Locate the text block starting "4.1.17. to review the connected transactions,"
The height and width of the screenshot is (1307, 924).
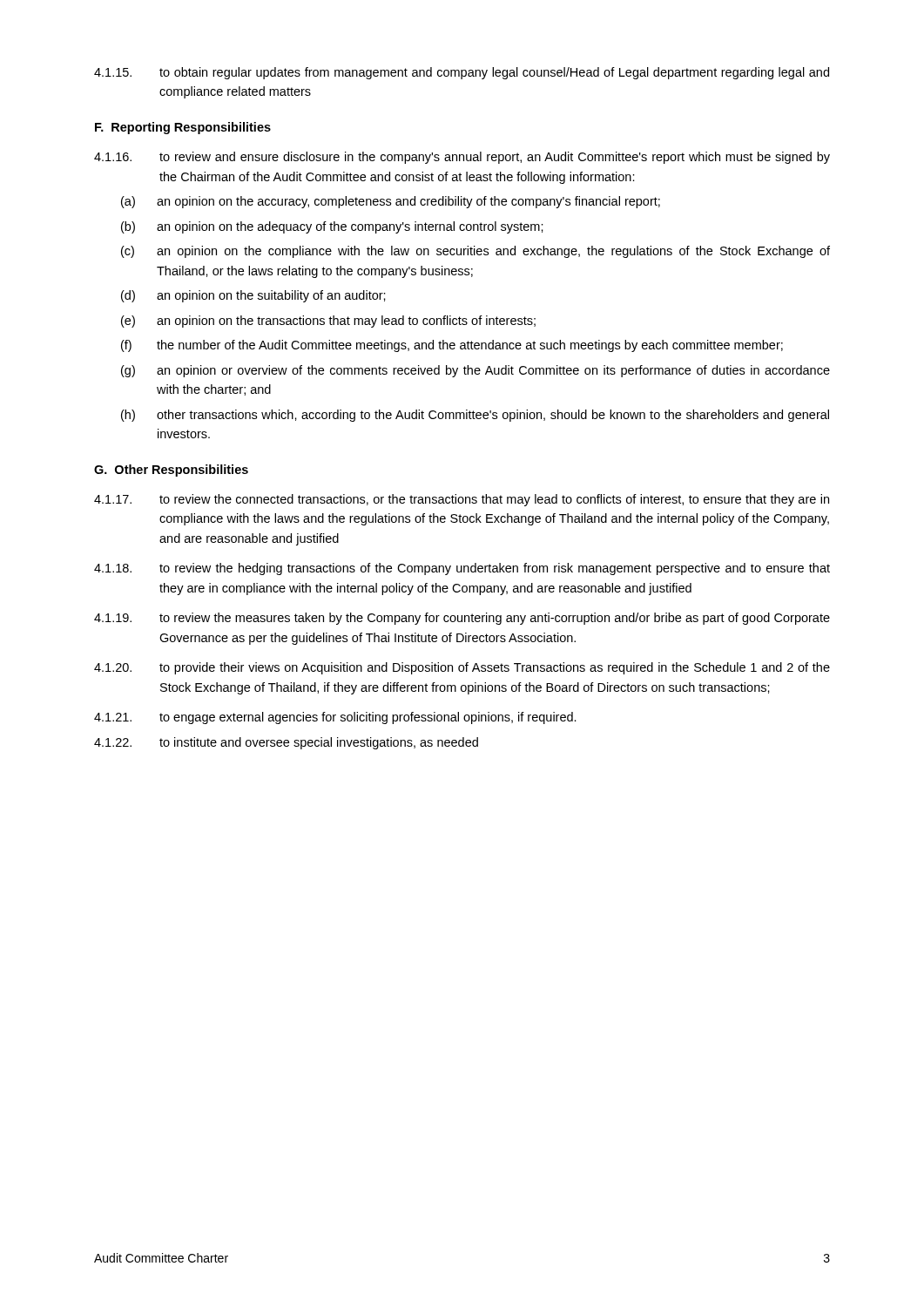tap(462, 519)
